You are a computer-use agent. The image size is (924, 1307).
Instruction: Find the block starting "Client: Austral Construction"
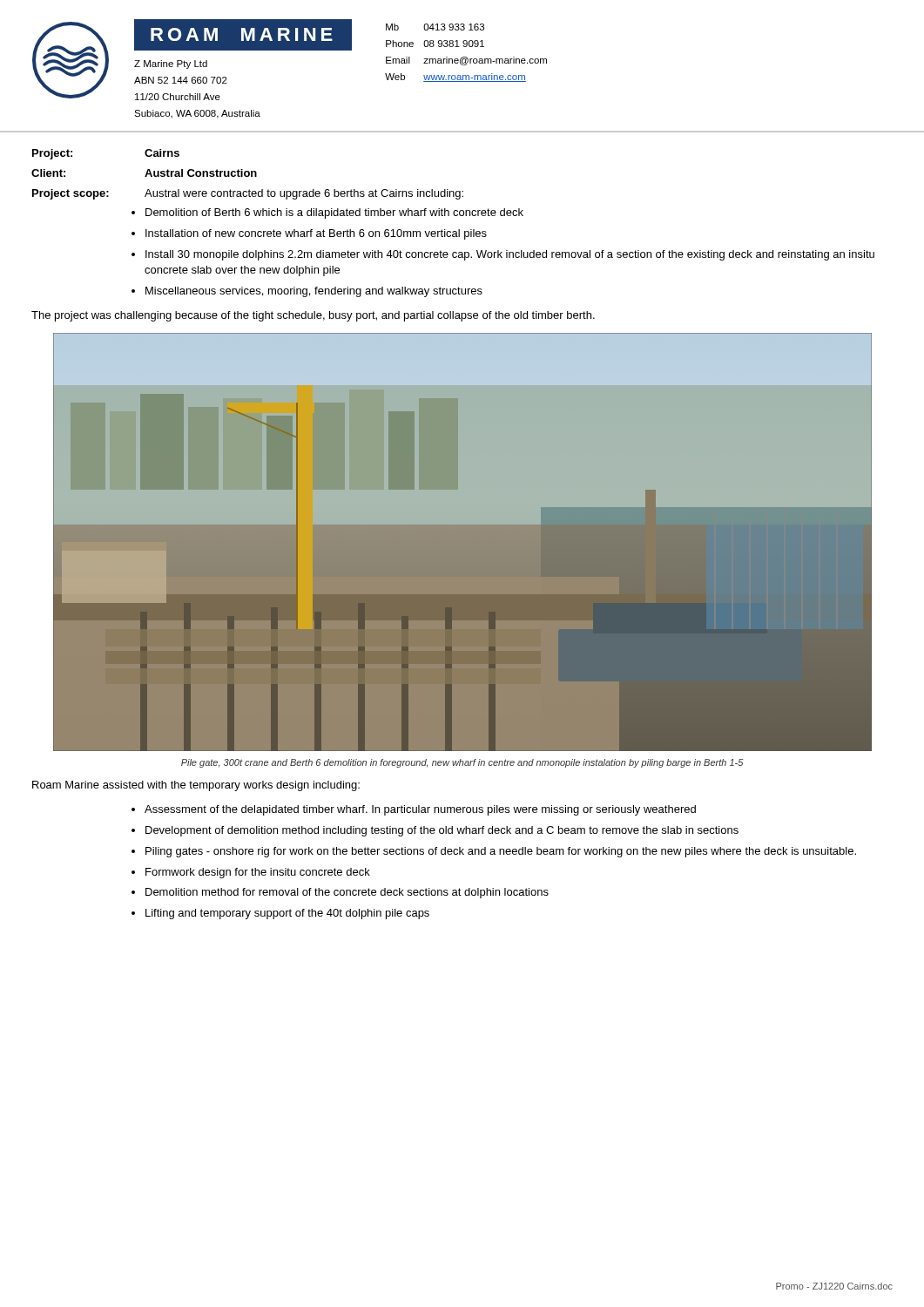click(144, 173)
